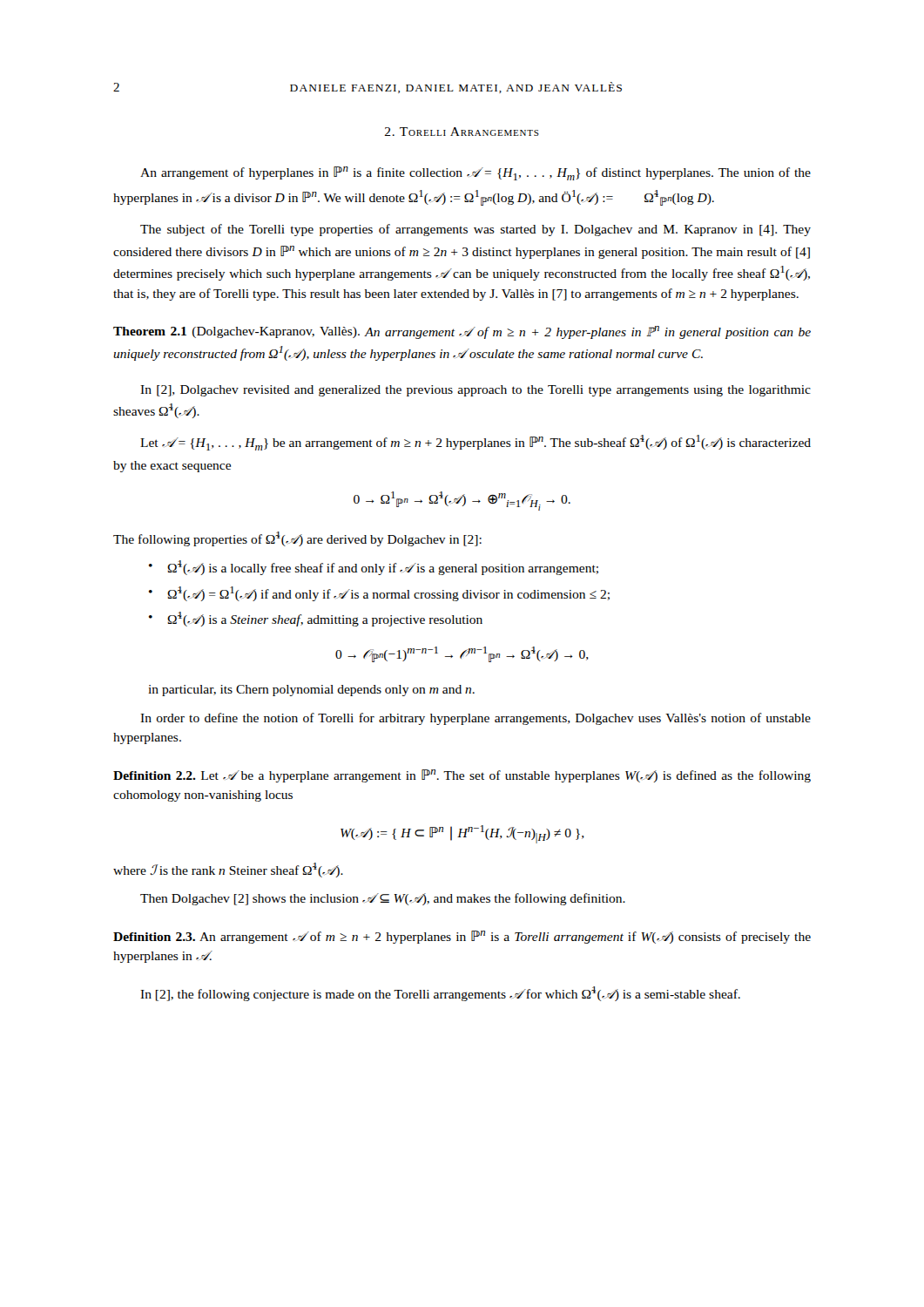The image size is (924, 1307).
Task: Find the block starting "in particular, its Chern polynomial"
Action: tap(312, 689)
